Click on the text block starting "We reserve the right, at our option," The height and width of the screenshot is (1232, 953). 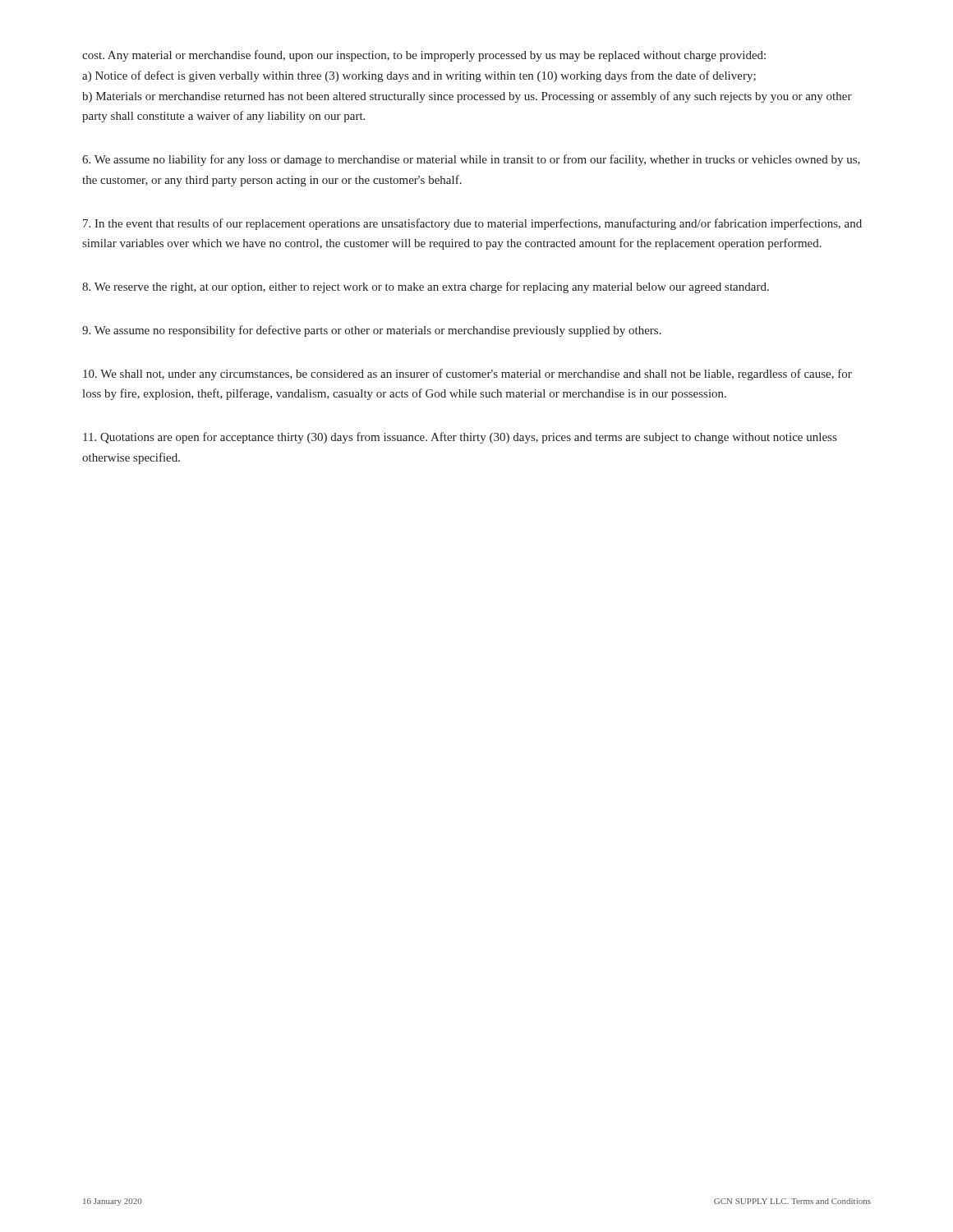(x=426, y=287)
